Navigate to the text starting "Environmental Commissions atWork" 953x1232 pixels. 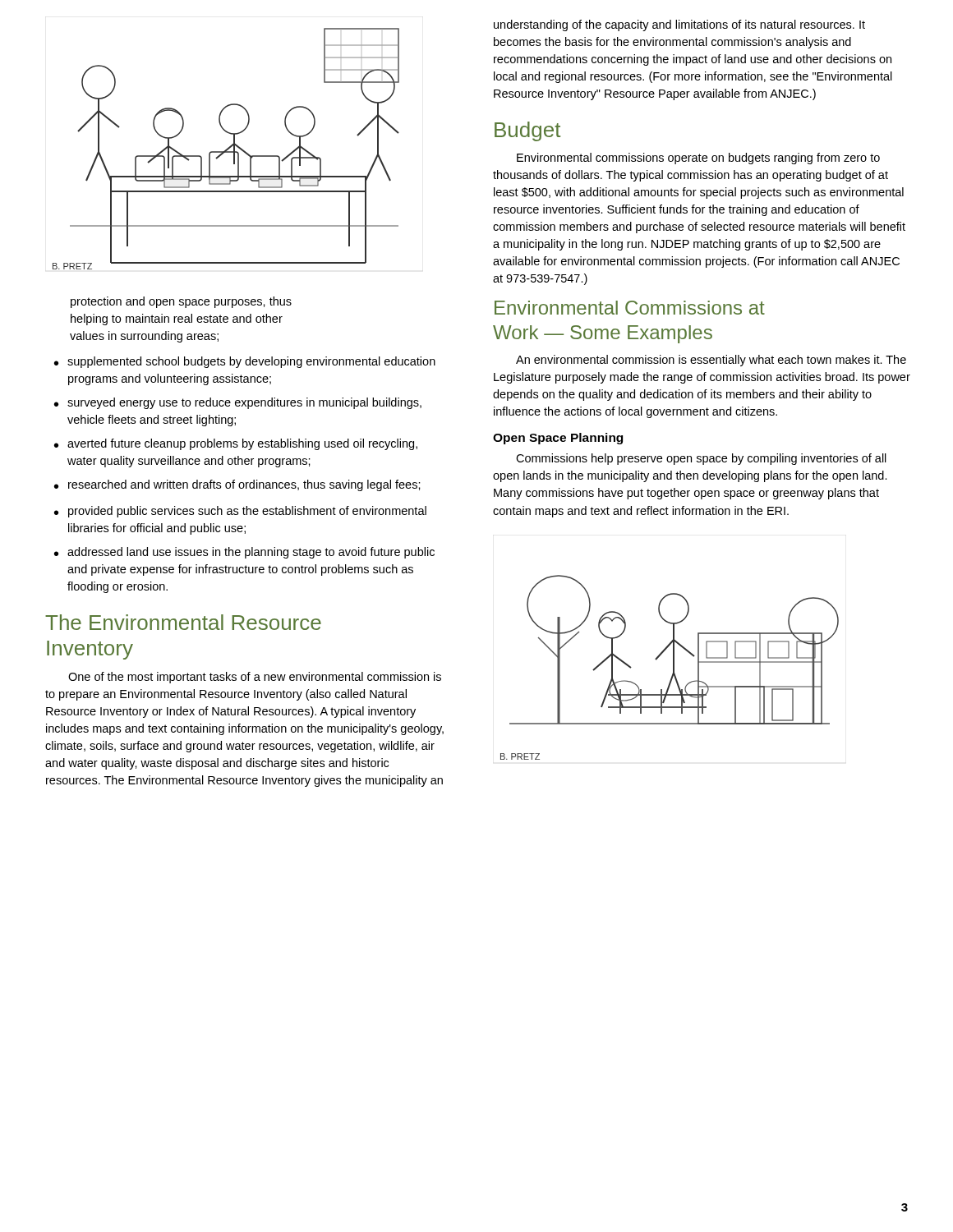[629, 320]
